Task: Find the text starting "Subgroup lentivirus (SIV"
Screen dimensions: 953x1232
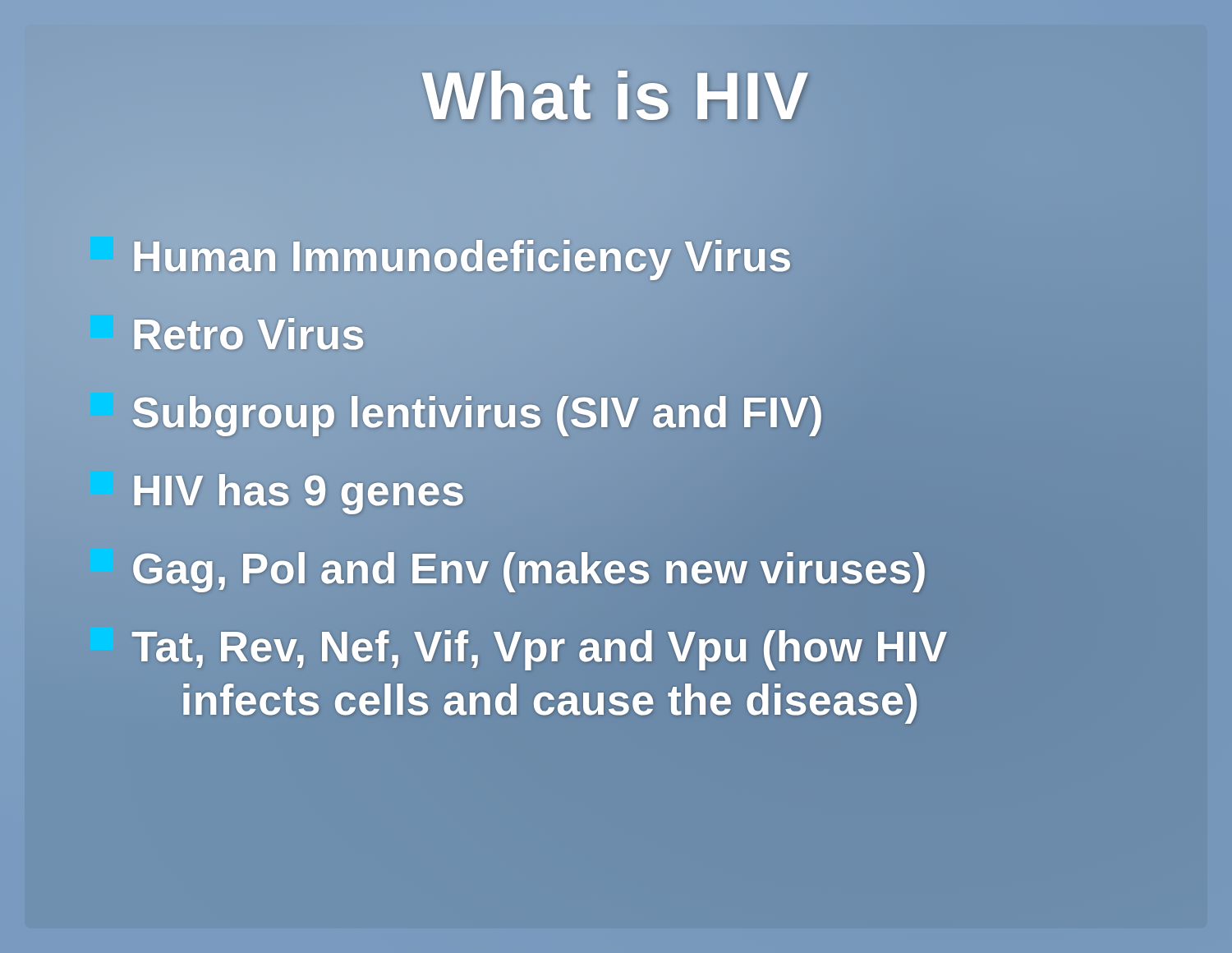Action: pos(457,413)
